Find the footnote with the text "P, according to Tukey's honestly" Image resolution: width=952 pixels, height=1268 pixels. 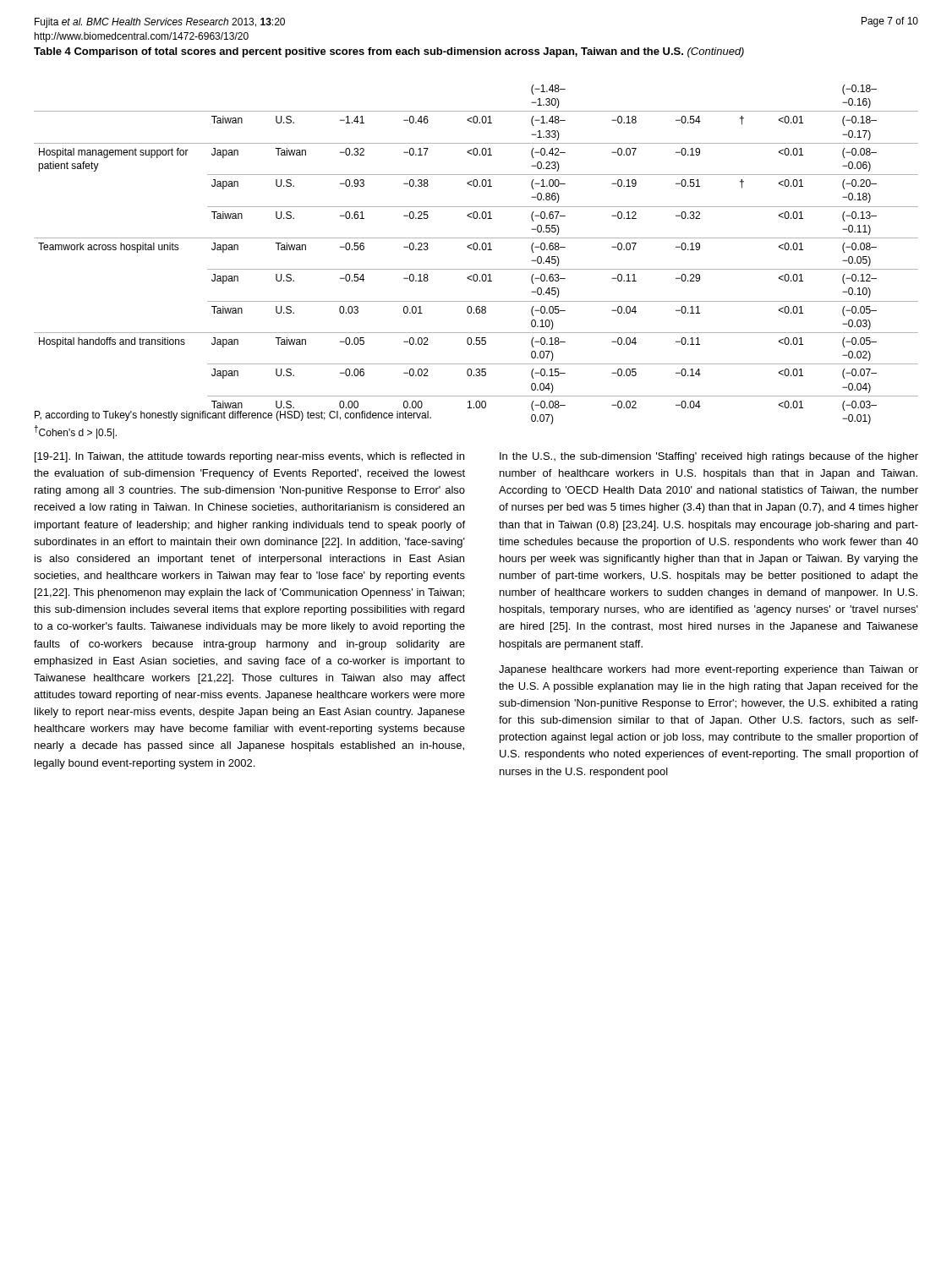click(233, 424)
